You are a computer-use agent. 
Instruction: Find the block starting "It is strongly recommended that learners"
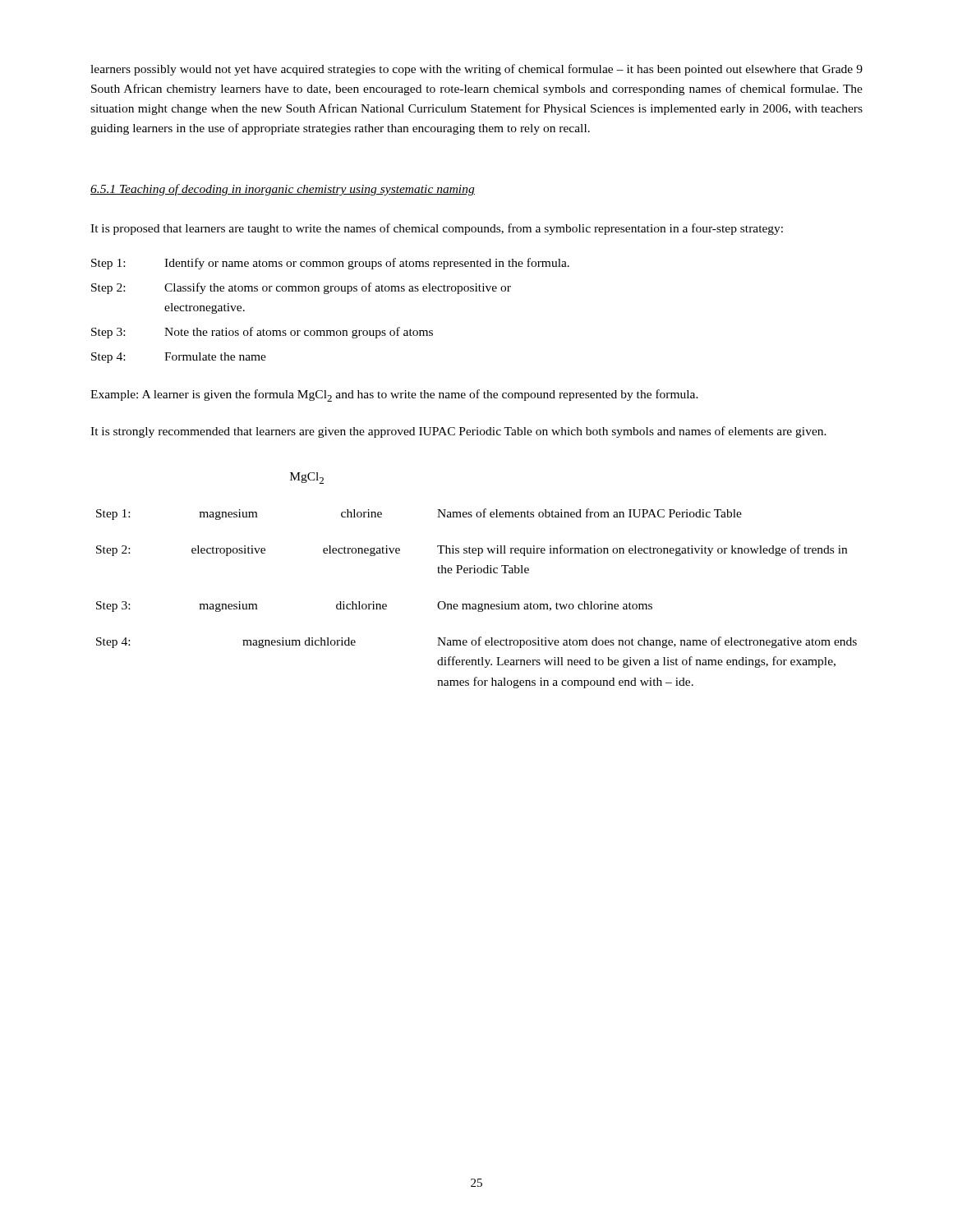click(x=459, y=431)
